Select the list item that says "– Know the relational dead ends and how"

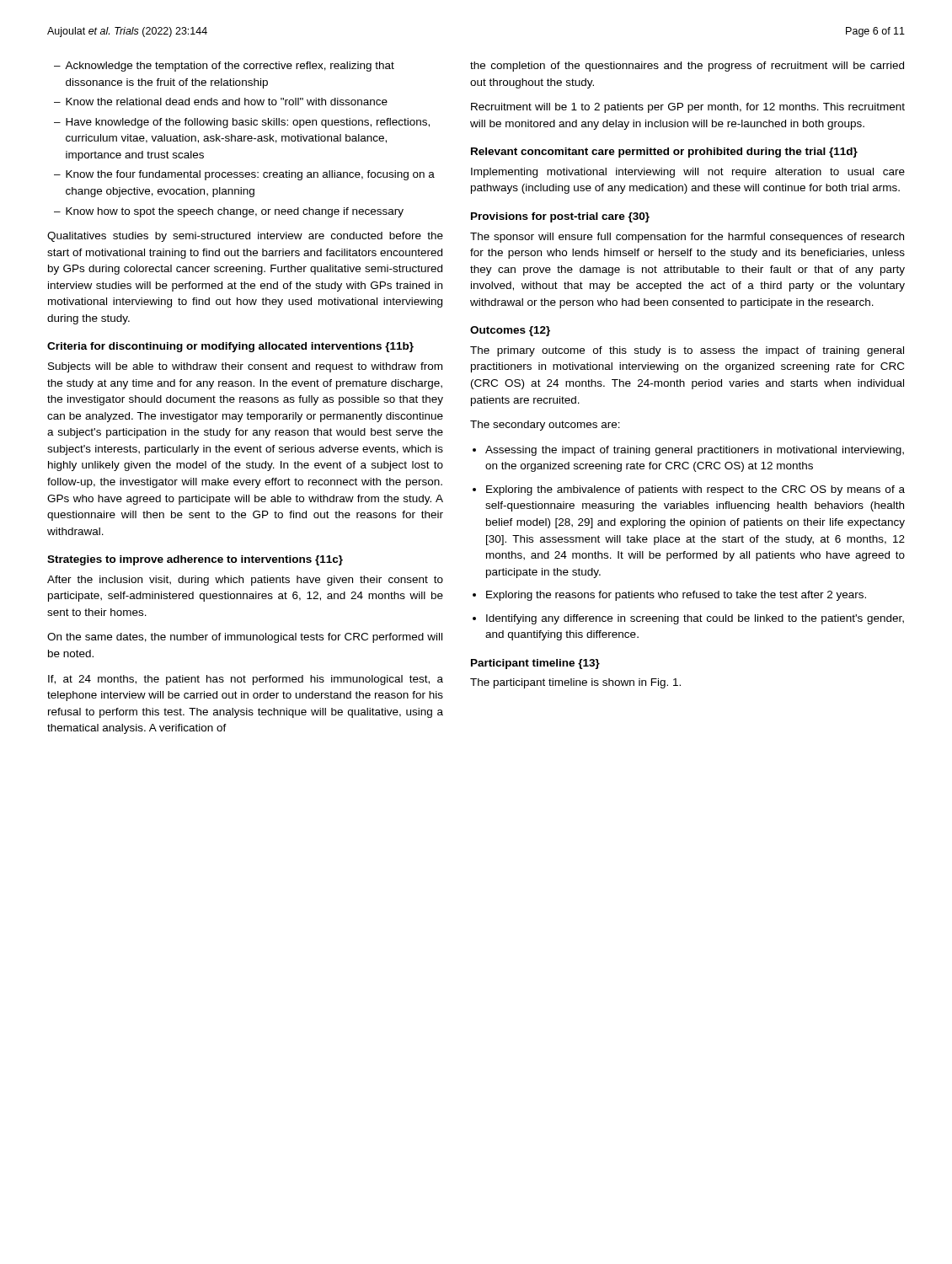tap(221, 102)
